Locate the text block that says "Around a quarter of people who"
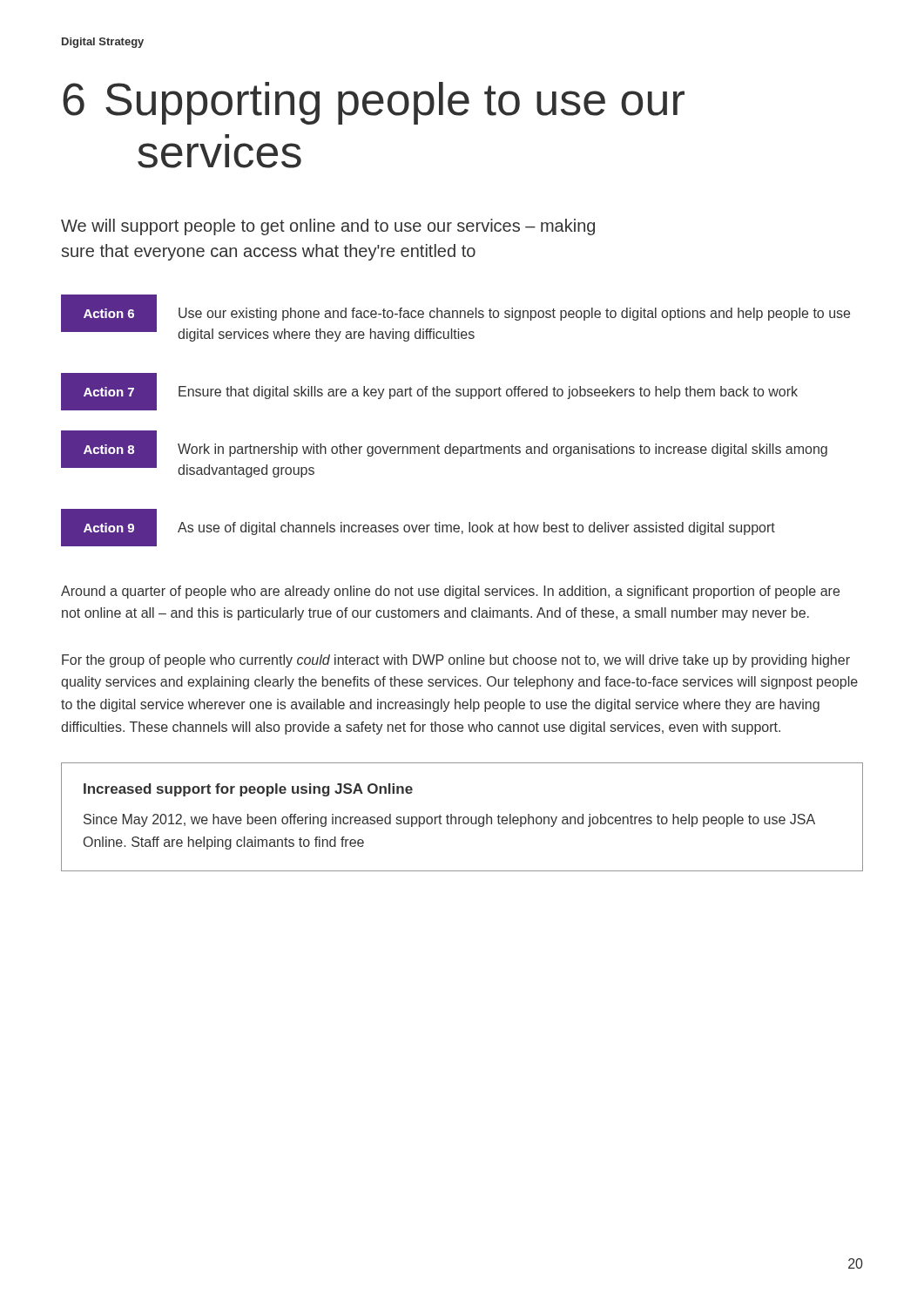This screenshot has height=1307, width=924. click(451, 602)
